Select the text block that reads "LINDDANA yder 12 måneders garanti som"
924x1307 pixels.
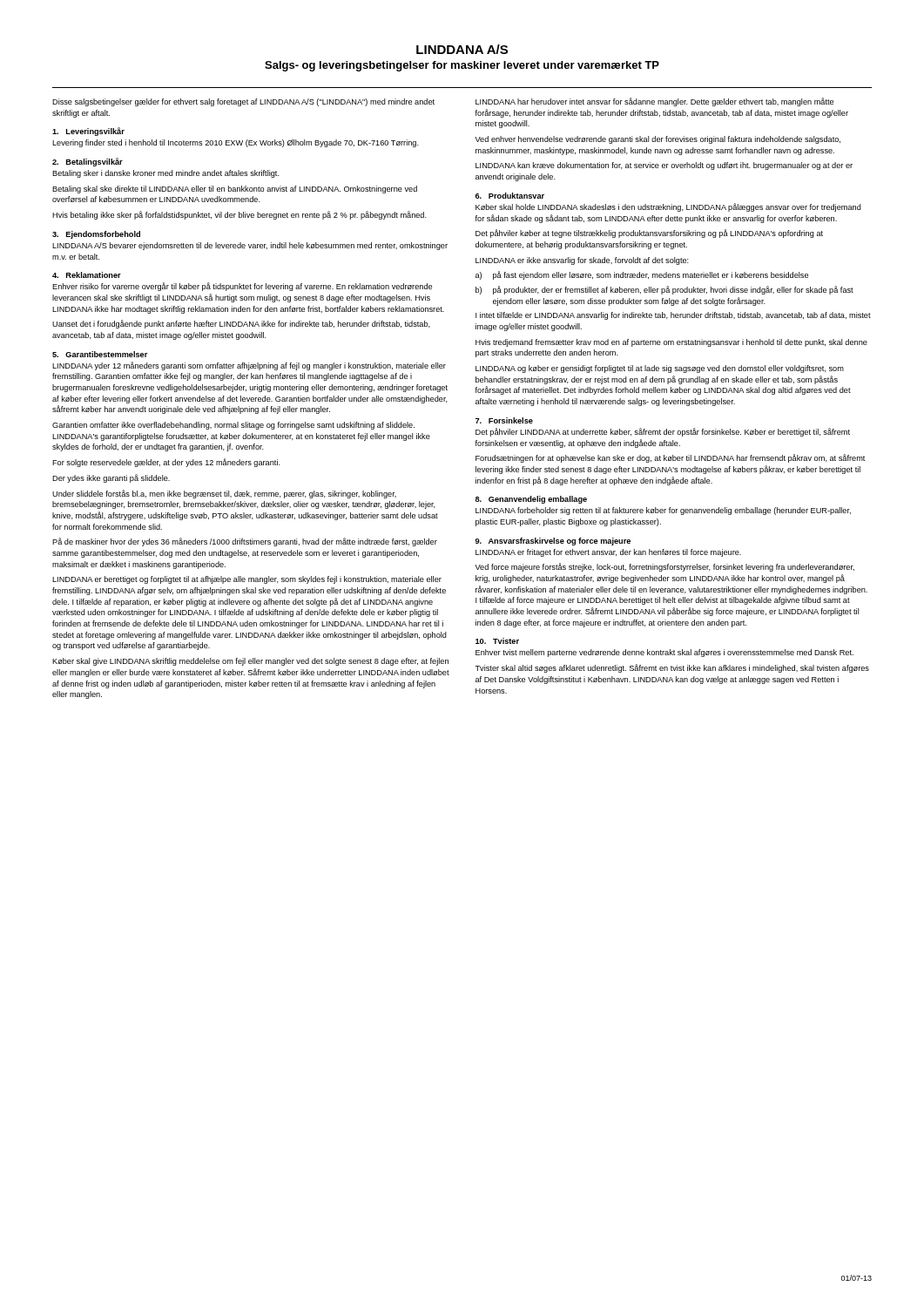tap(251, 530)
